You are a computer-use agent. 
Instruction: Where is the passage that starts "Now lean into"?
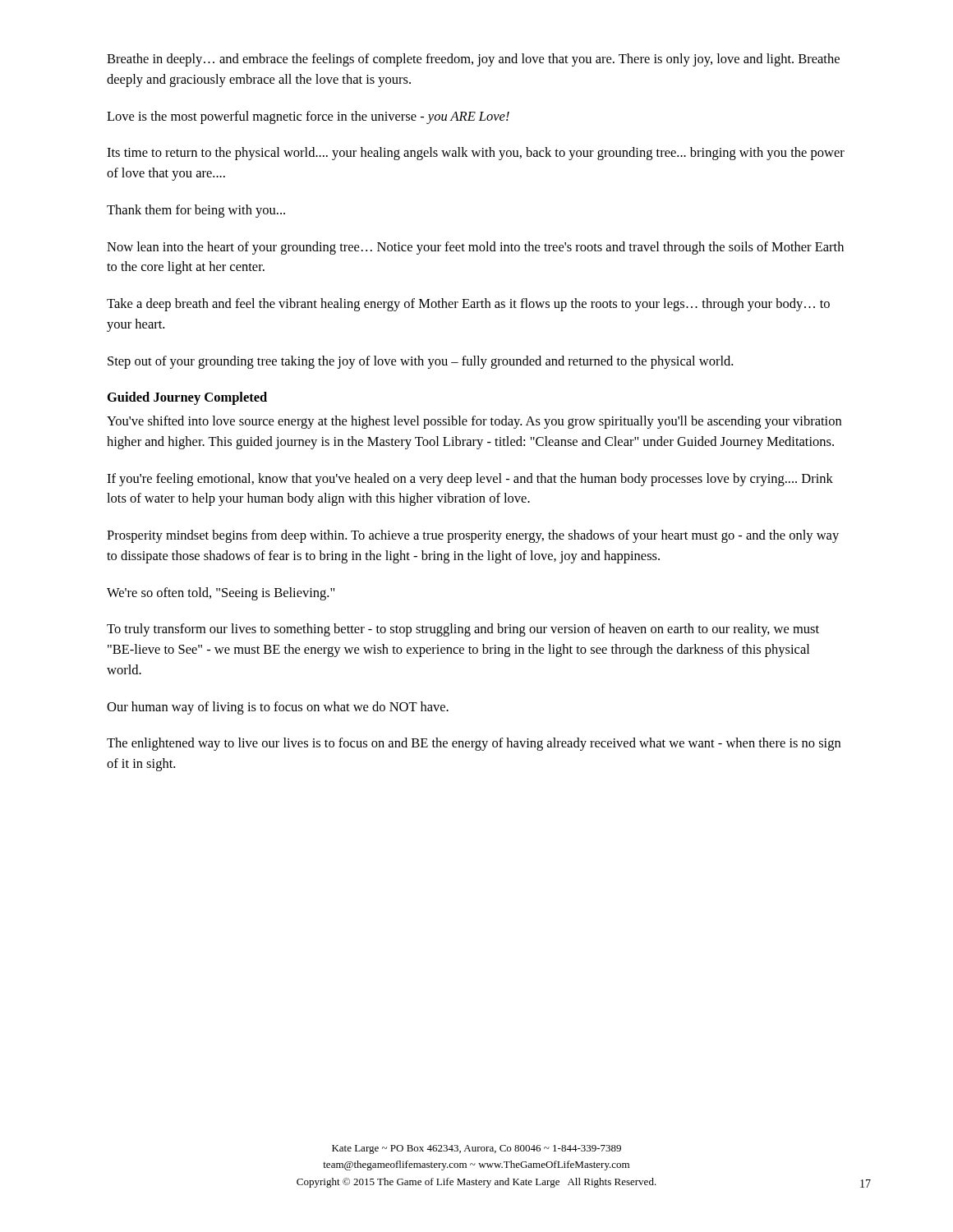click(475, 257)
